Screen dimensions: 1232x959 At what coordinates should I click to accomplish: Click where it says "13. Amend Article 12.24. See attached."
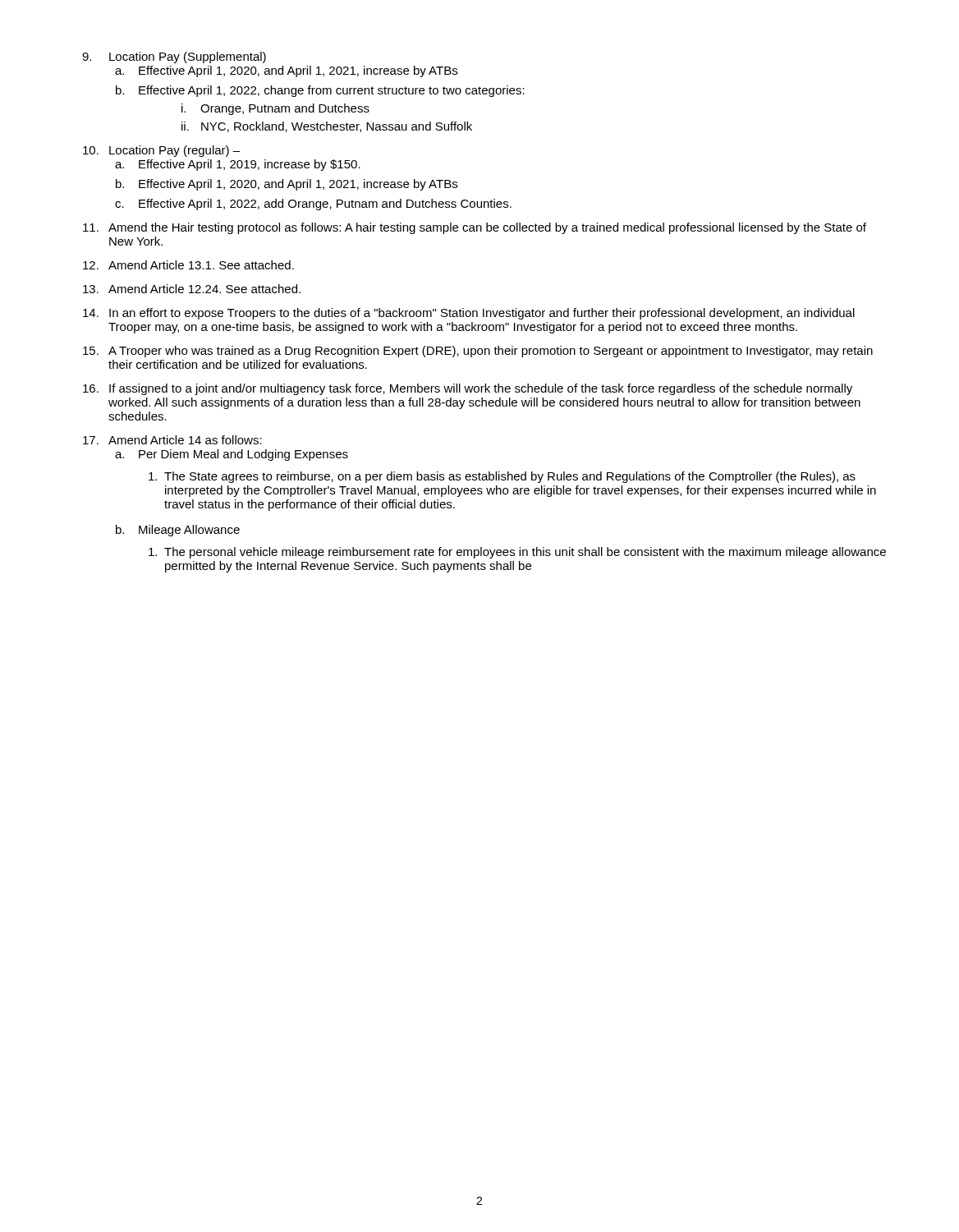192,289
